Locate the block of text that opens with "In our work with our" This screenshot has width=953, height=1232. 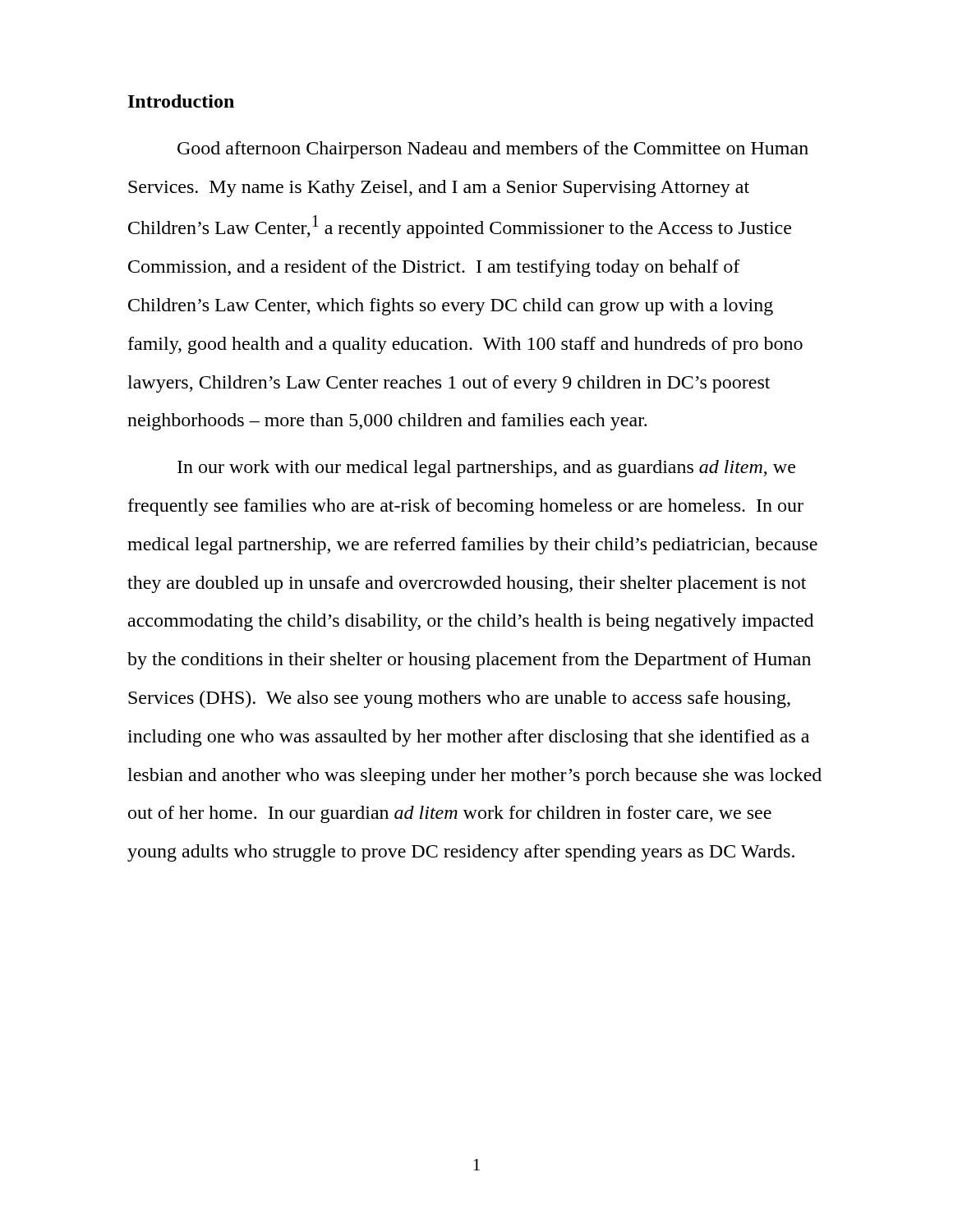pyautogui.click(x=475, y=659)
